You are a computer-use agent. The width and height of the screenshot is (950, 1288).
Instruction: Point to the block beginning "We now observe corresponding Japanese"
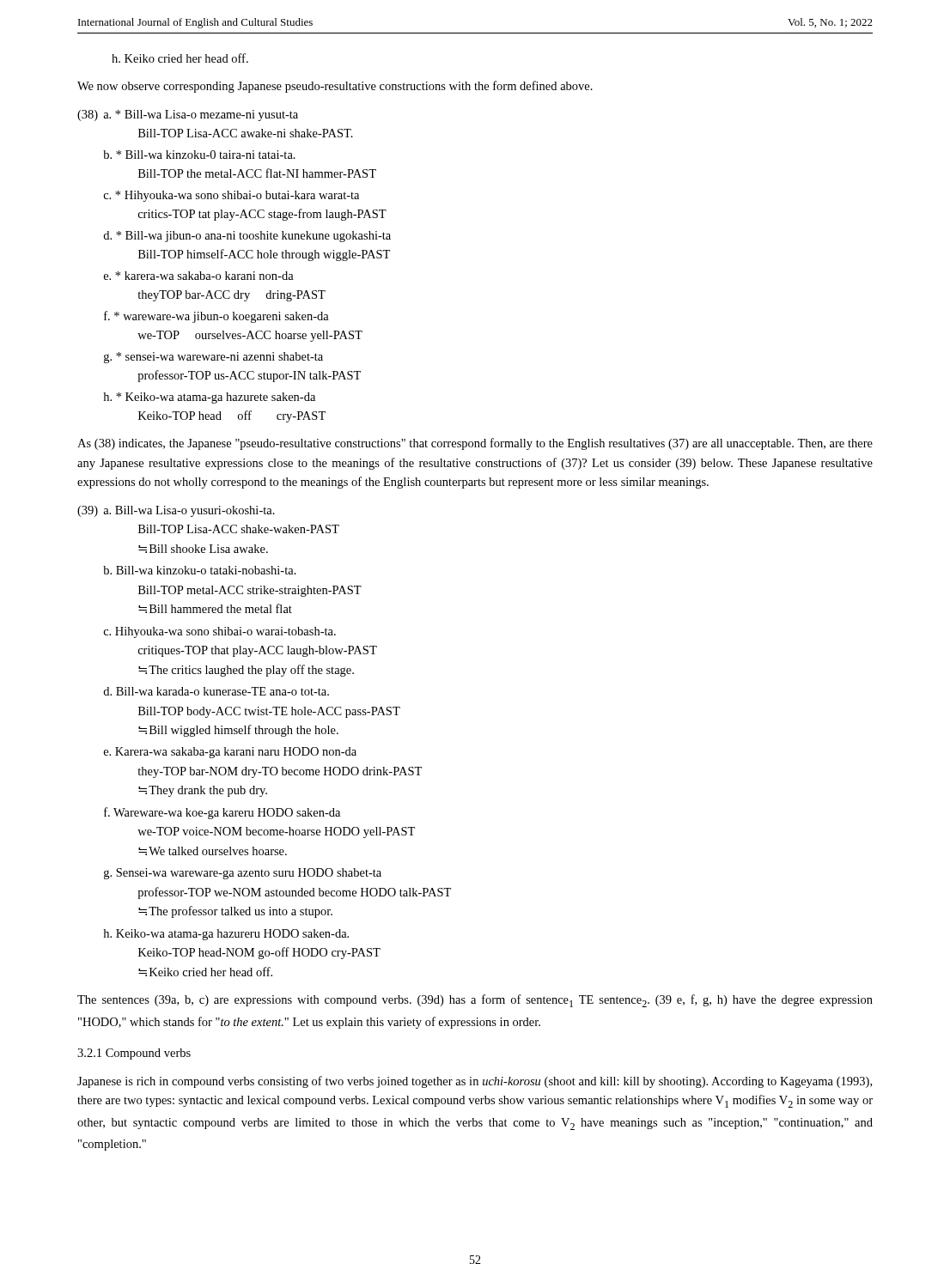pyautogui.click(x=335, y=86)
